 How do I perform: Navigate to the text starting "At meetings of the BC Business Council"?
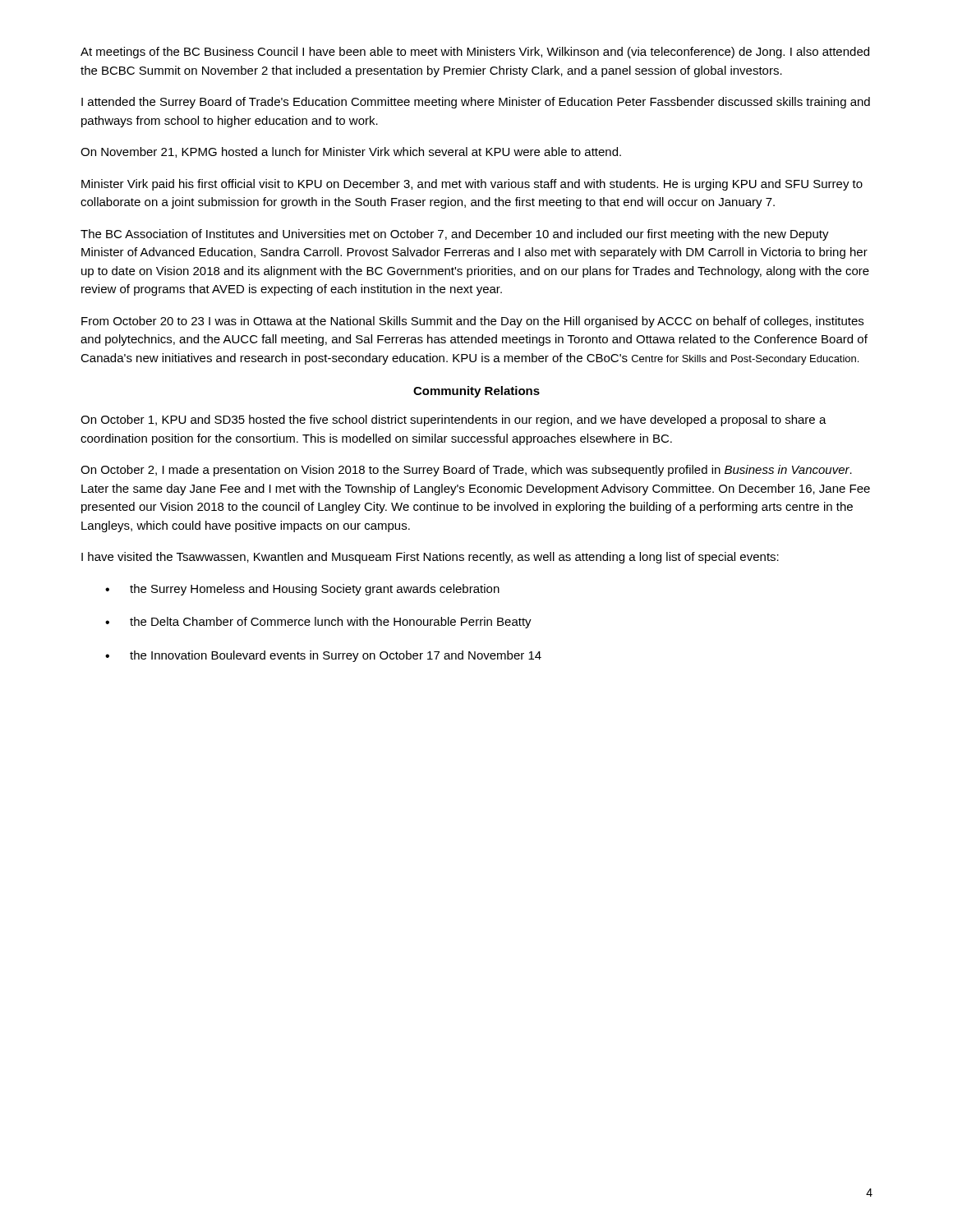click(x=475, y=61)
